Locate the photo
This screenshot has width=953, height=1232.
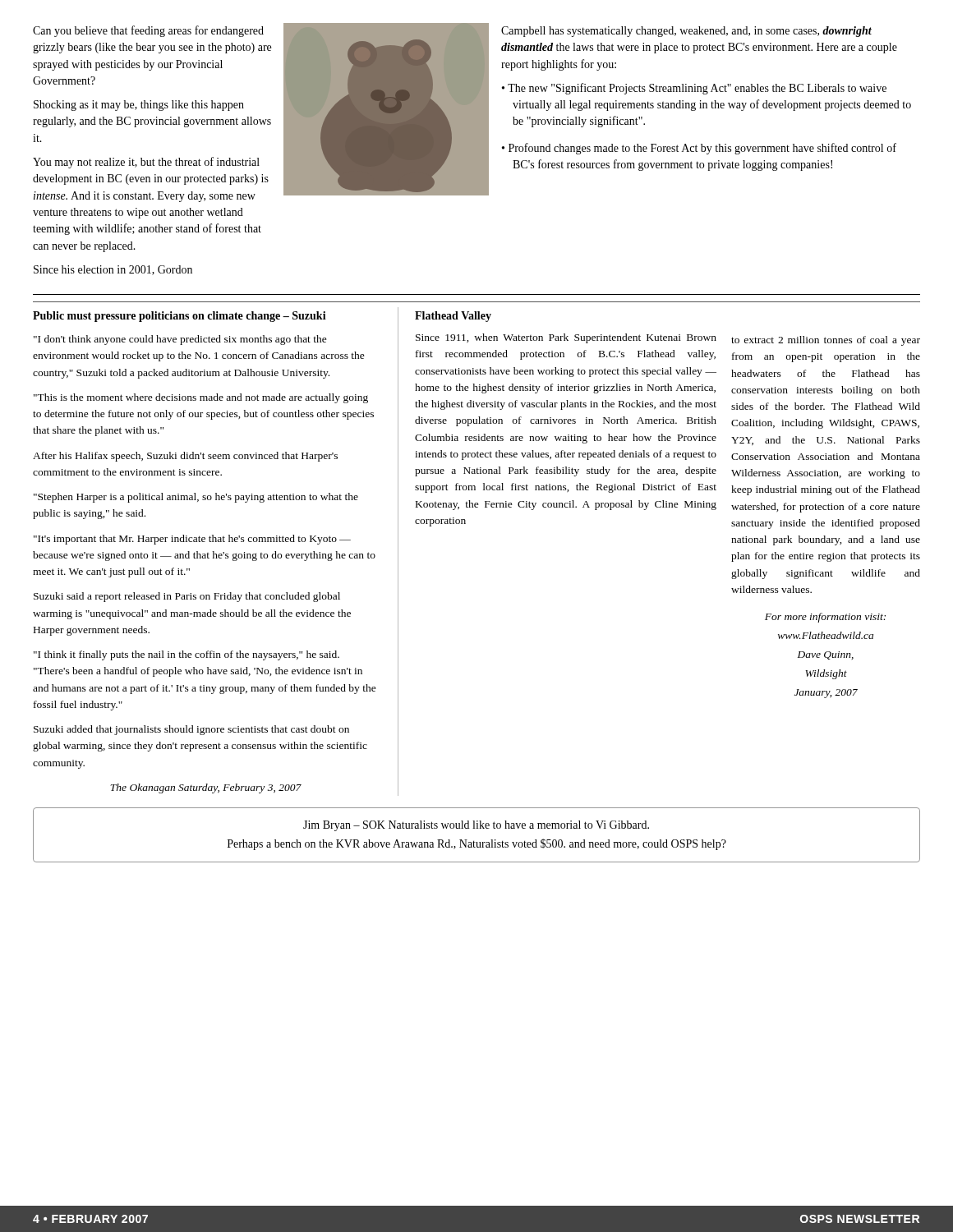pos(386,111)
